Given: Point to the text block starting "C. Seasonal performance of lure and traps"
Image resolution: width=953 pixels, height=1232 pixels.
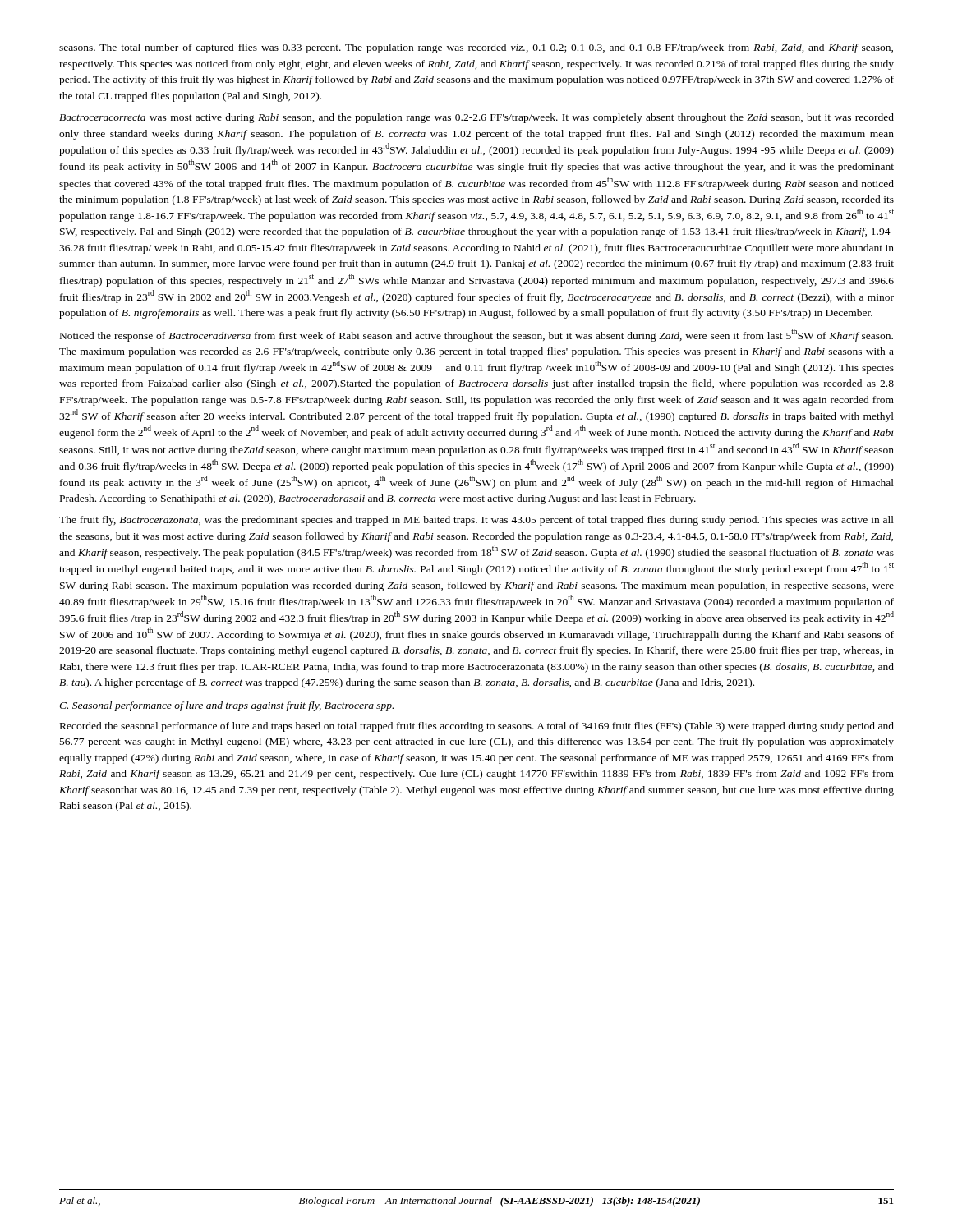Looking at the screenshot, I should [226, 706].
